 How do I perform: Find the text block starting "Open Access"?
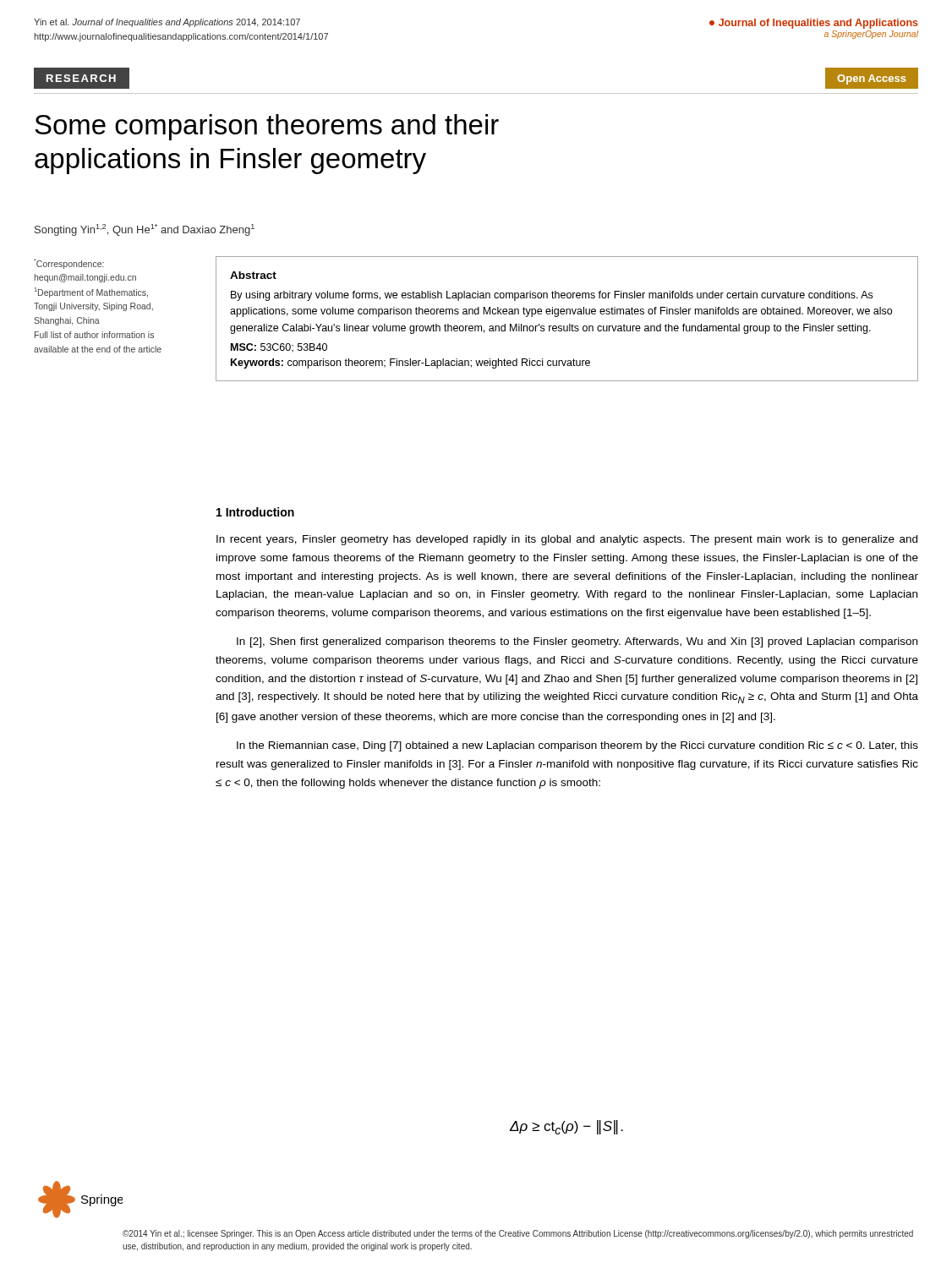[x=872, y=78]
